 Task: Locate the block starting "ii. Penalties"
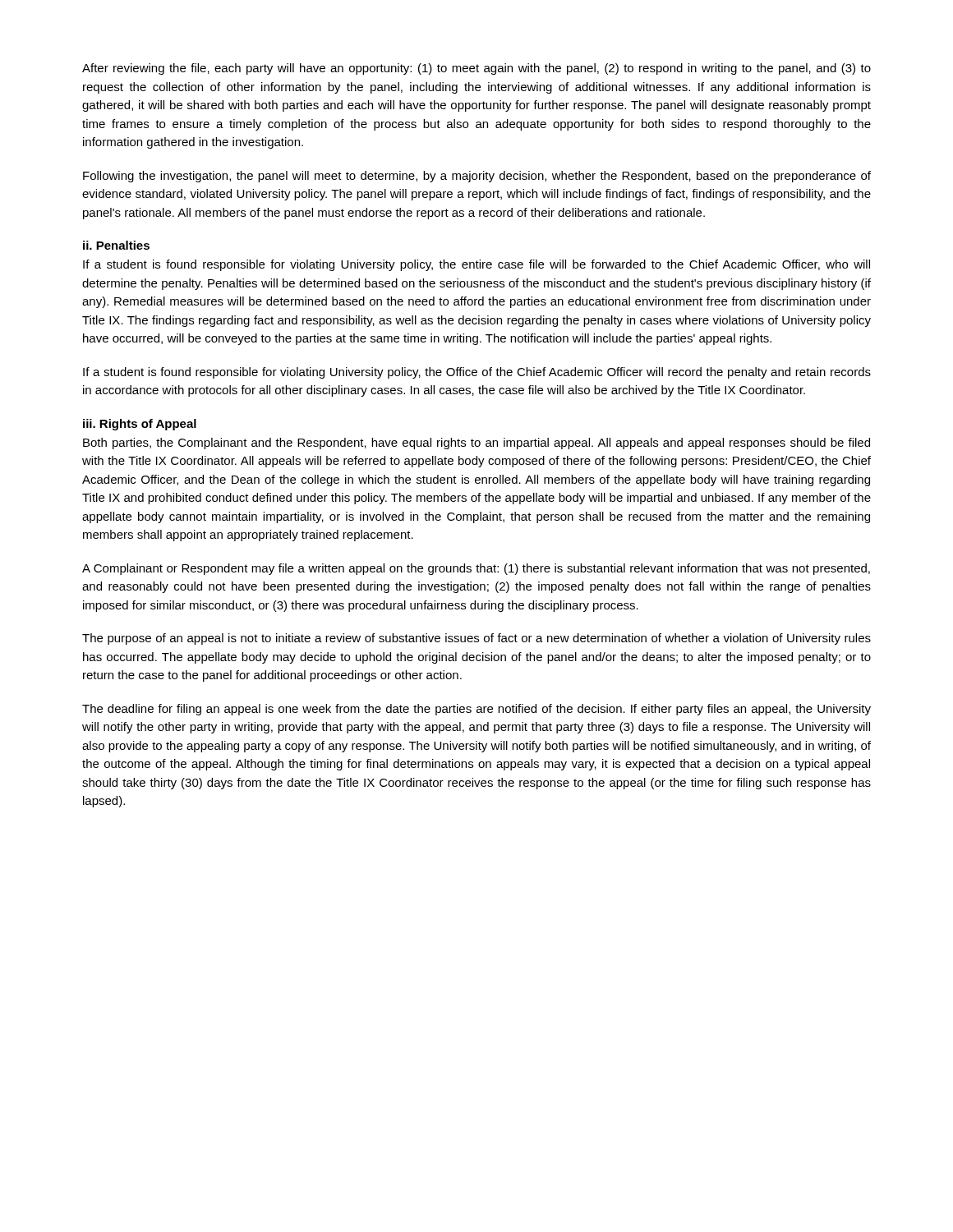coord(116,245)
